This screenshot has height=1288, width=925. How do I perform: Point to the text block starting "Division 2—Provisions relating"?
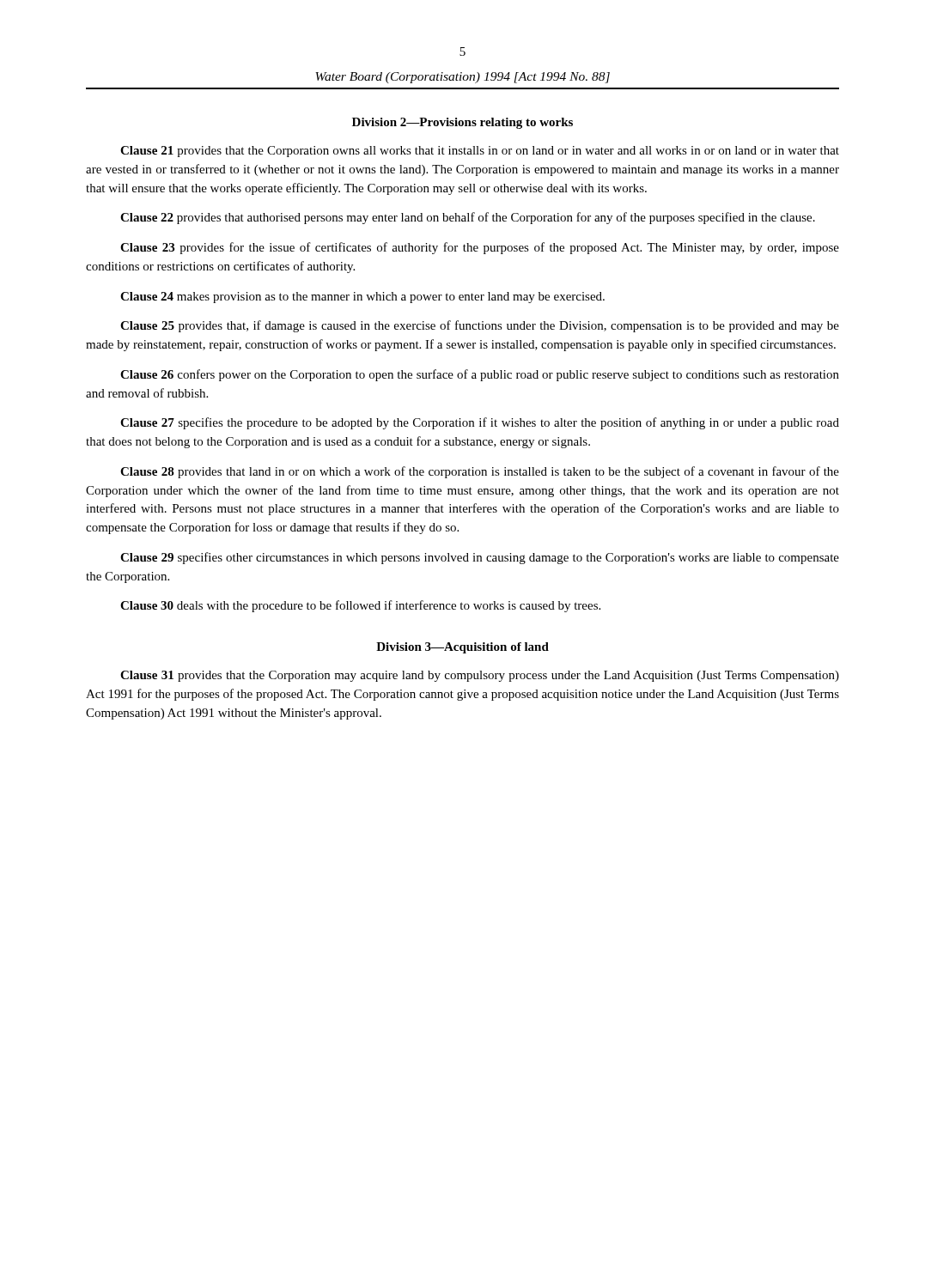(x=462, y=122)
